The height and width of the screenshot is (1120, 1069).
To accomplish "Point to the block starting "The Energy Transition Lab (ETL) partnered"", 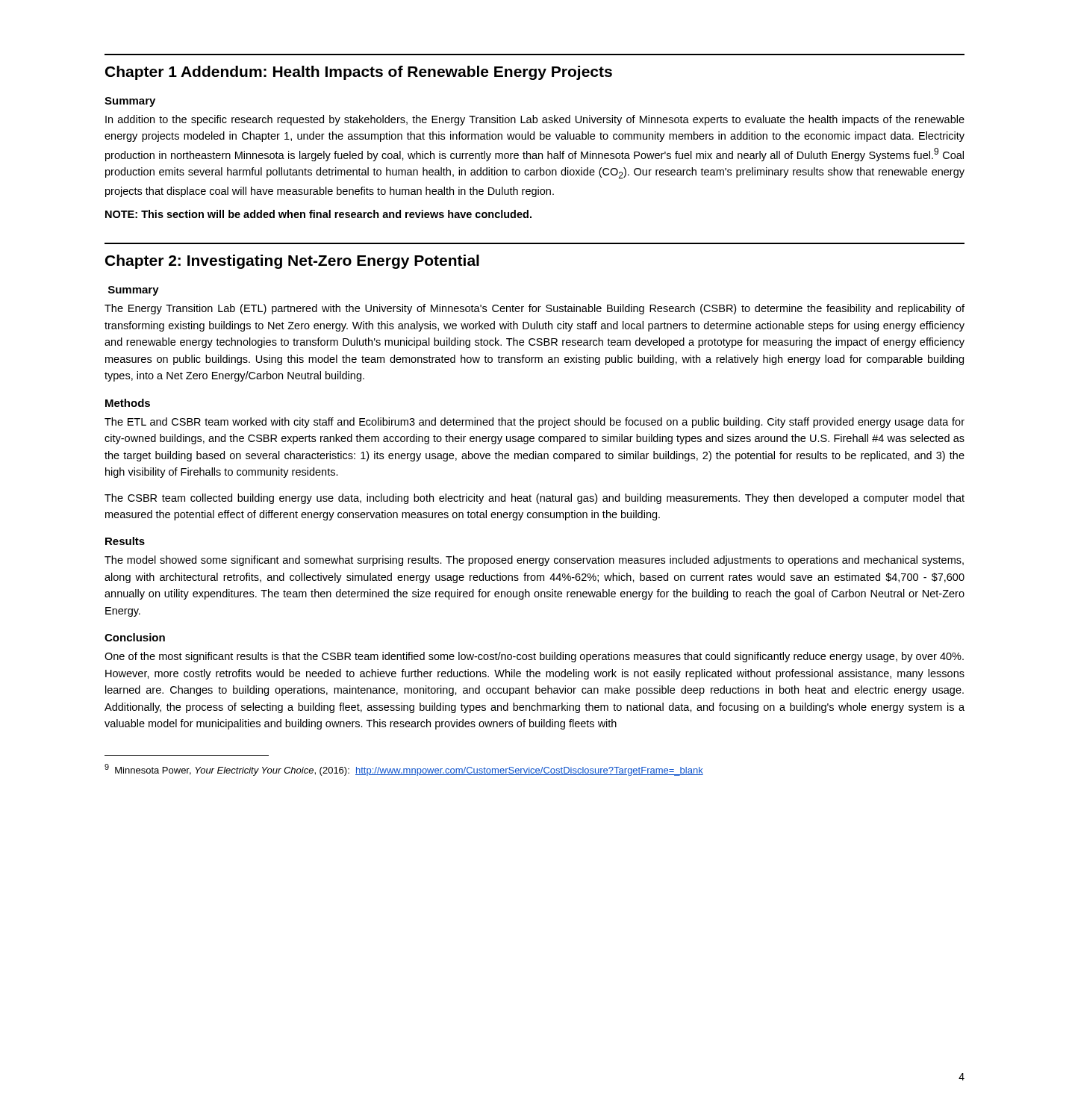I will click(x=534, y=342).
